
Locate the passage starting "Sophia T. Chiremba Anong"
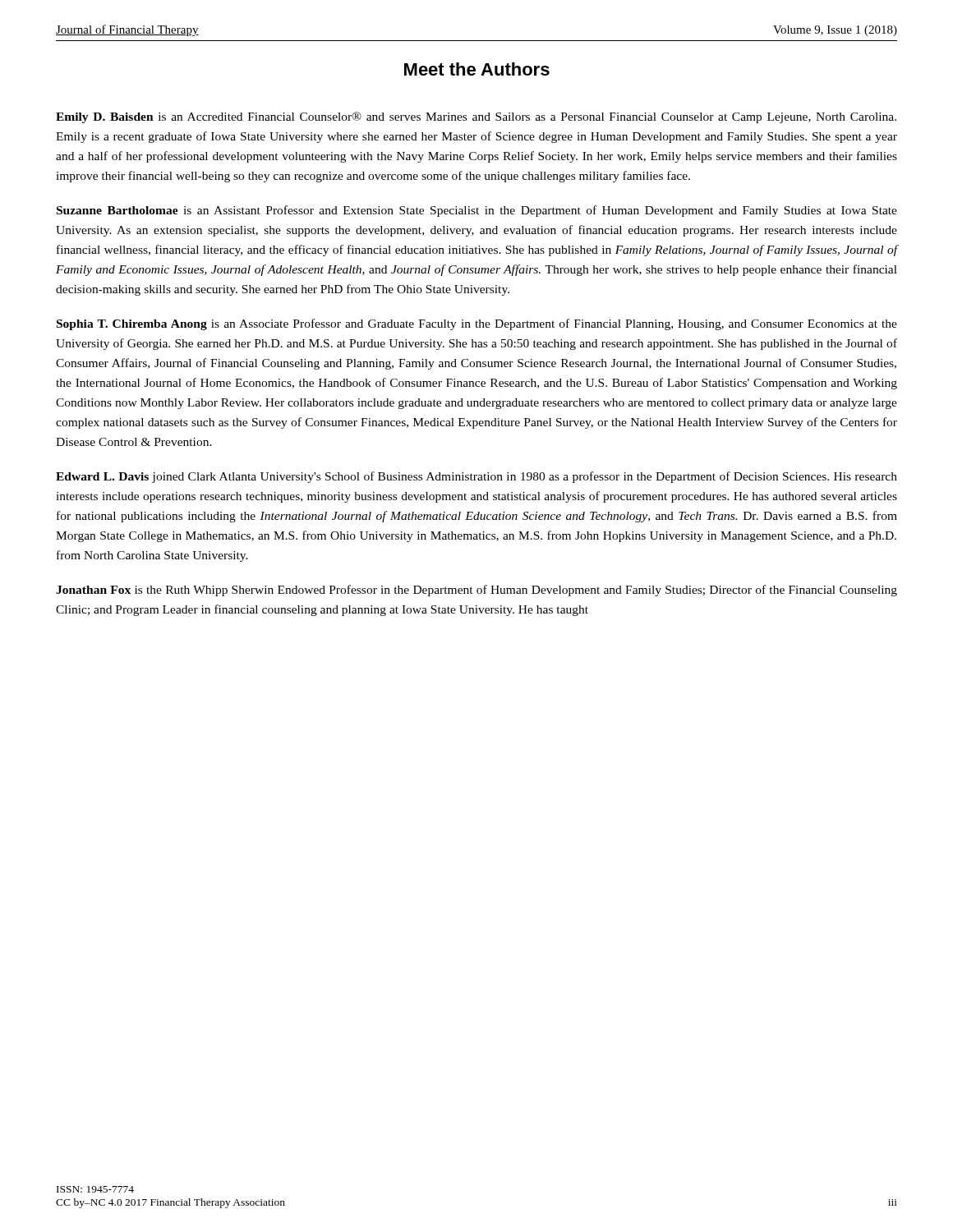476,383
